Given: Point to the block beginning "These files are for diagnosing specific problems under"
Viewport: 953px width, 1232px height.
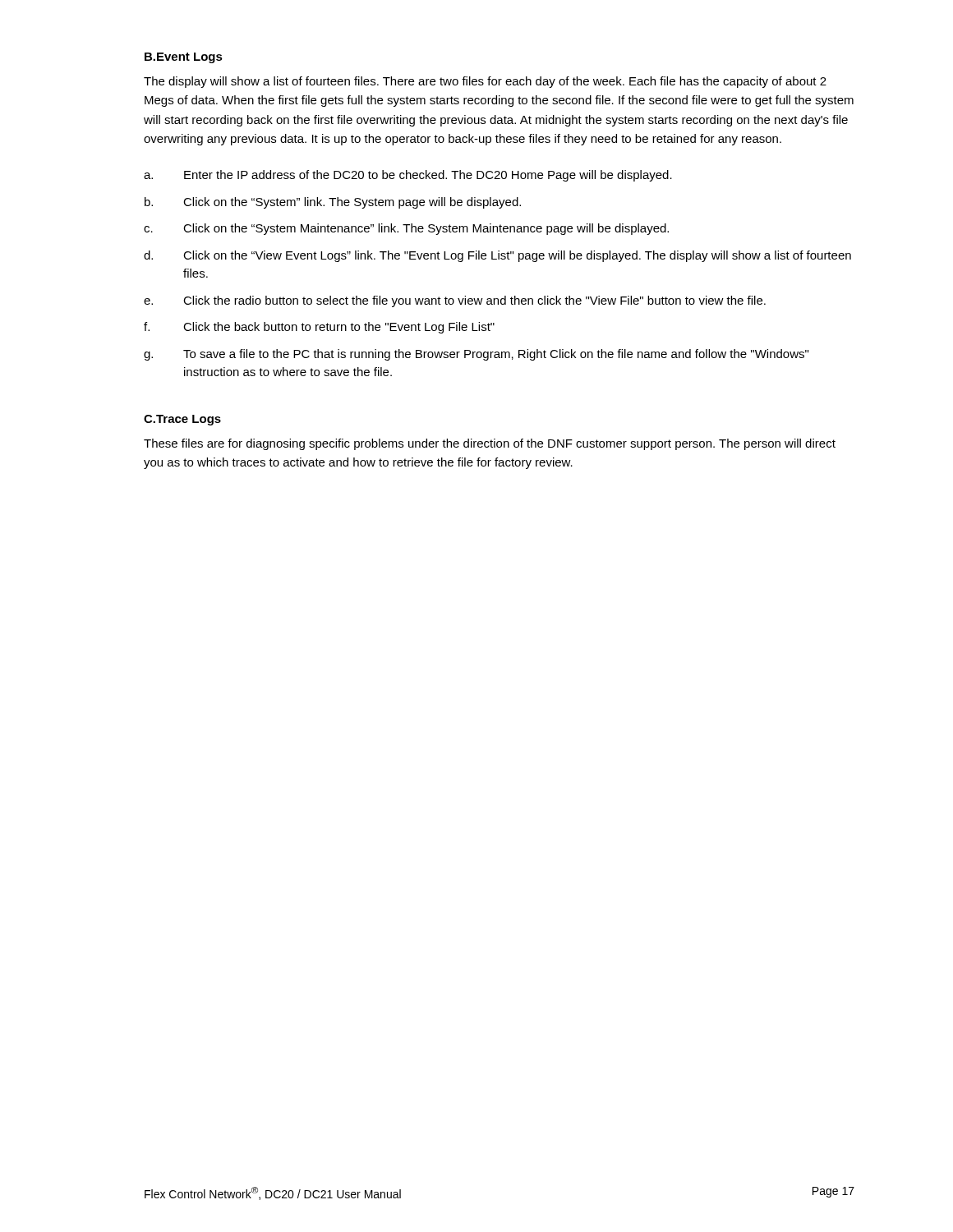Looking at the screenshot, I should (x=490, y=452).
